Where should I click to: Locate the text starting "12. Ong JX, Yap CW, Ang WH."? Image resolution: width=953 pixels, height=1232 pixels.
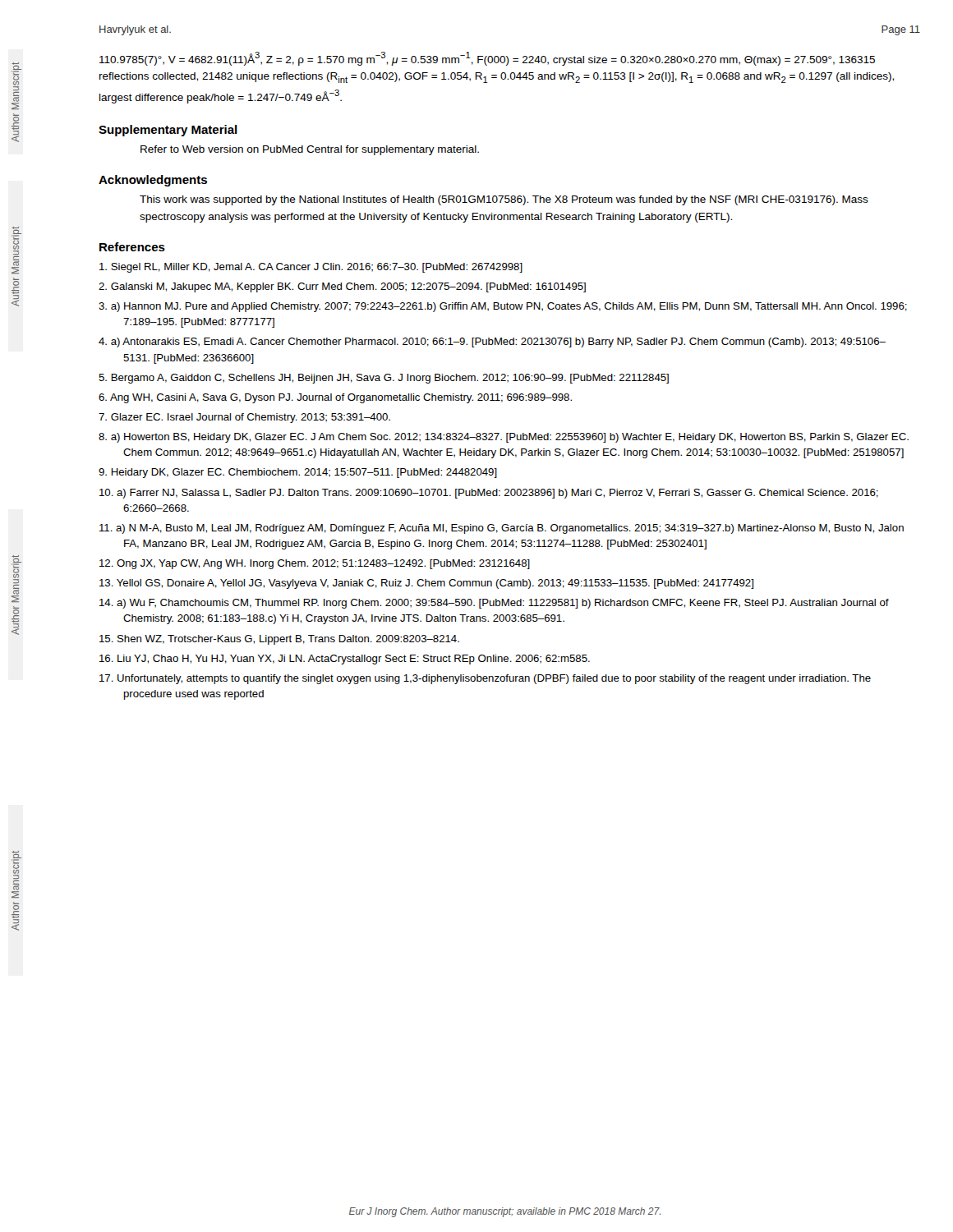314,563
